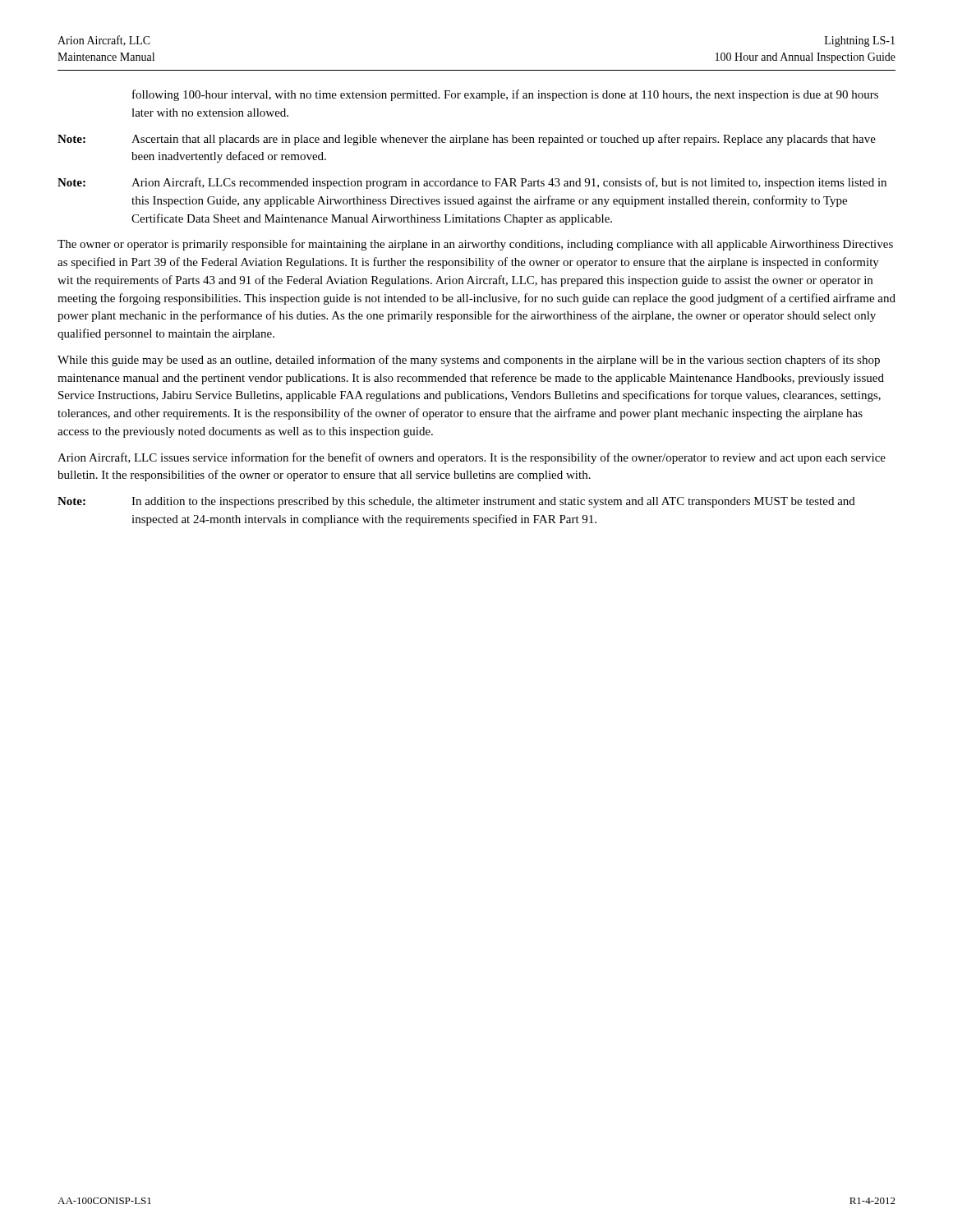Navigate to the block starting "The owner or operator is primarily responsible"

(x=476, y=289)
